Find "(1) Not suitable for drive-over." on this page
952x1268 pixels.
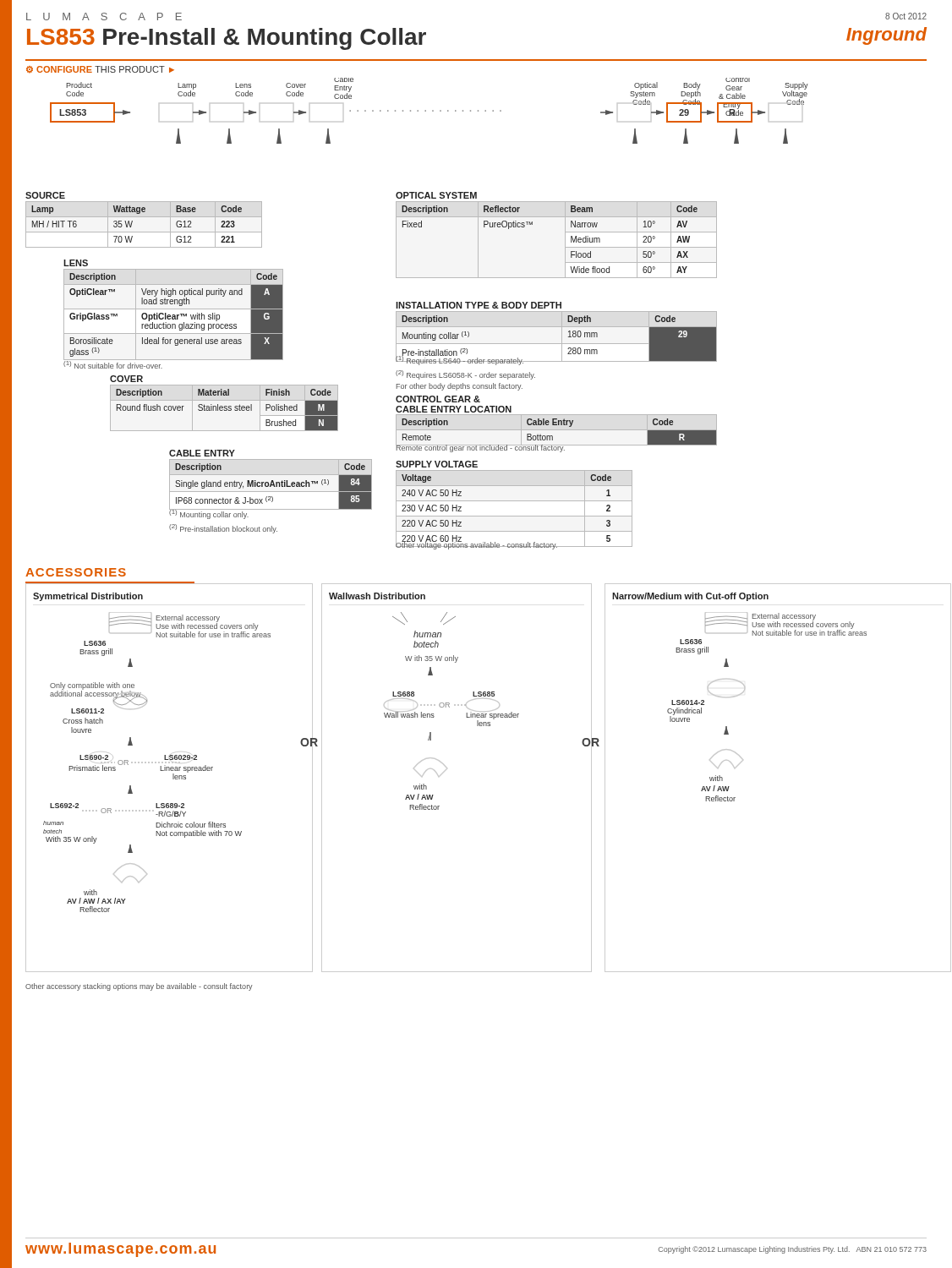(x=113, y=365)
